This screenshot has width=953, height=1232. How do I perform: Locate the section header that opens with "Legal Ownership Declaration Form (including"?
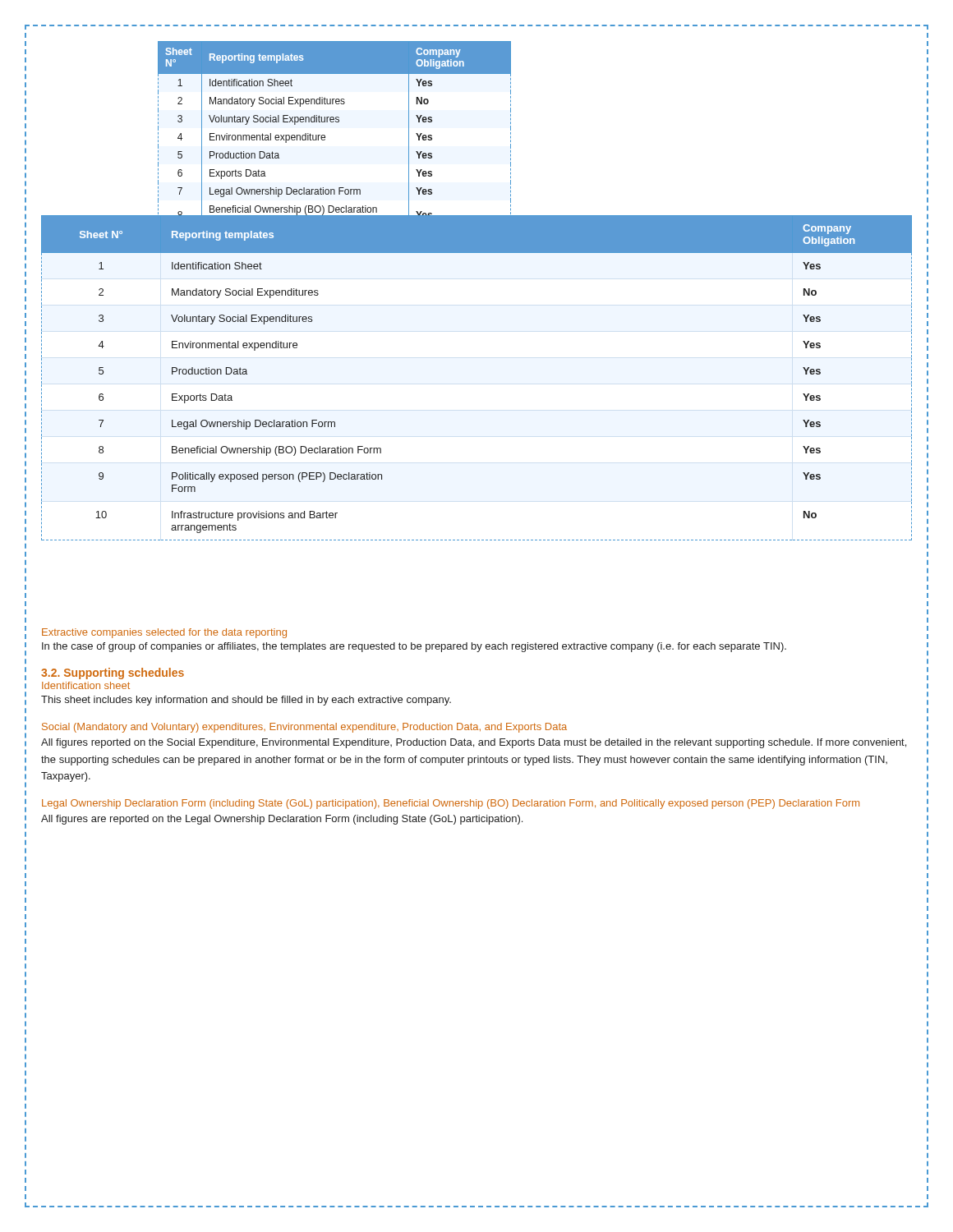451,803
